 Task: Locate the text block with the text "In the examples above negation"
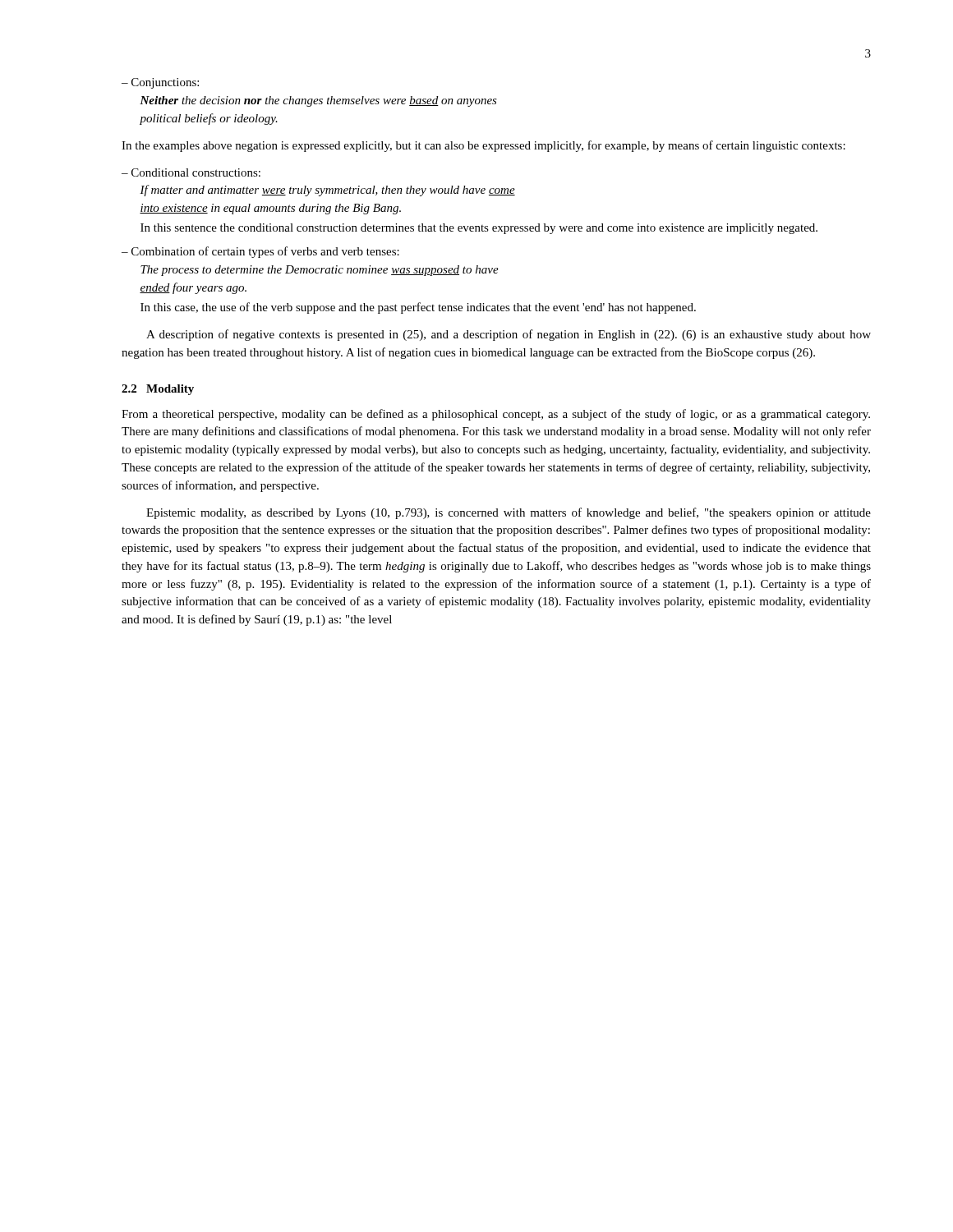click(484, 145)
